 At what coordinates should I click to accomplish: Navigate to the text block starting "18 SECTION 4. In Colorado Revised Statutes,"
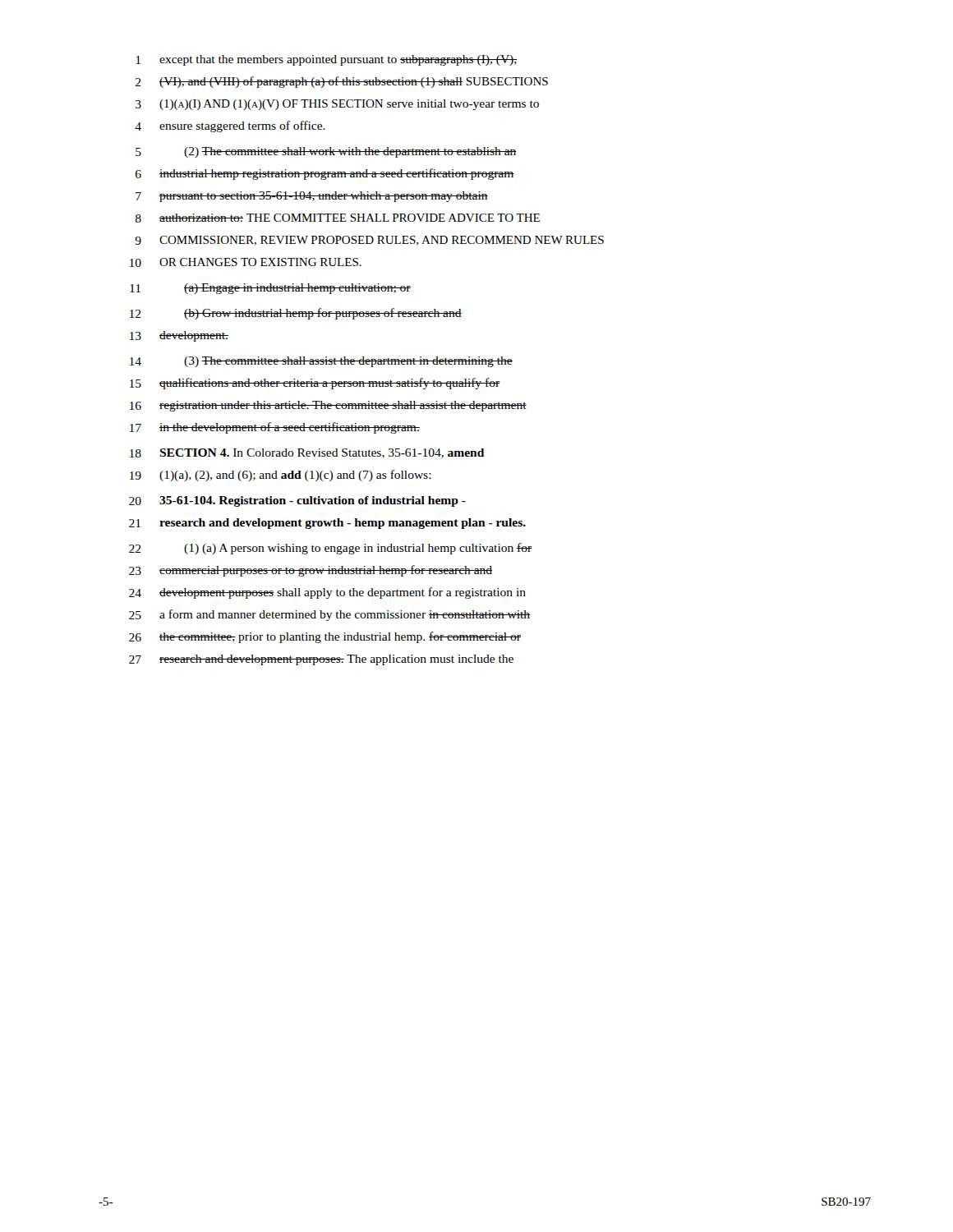point(485,464)
